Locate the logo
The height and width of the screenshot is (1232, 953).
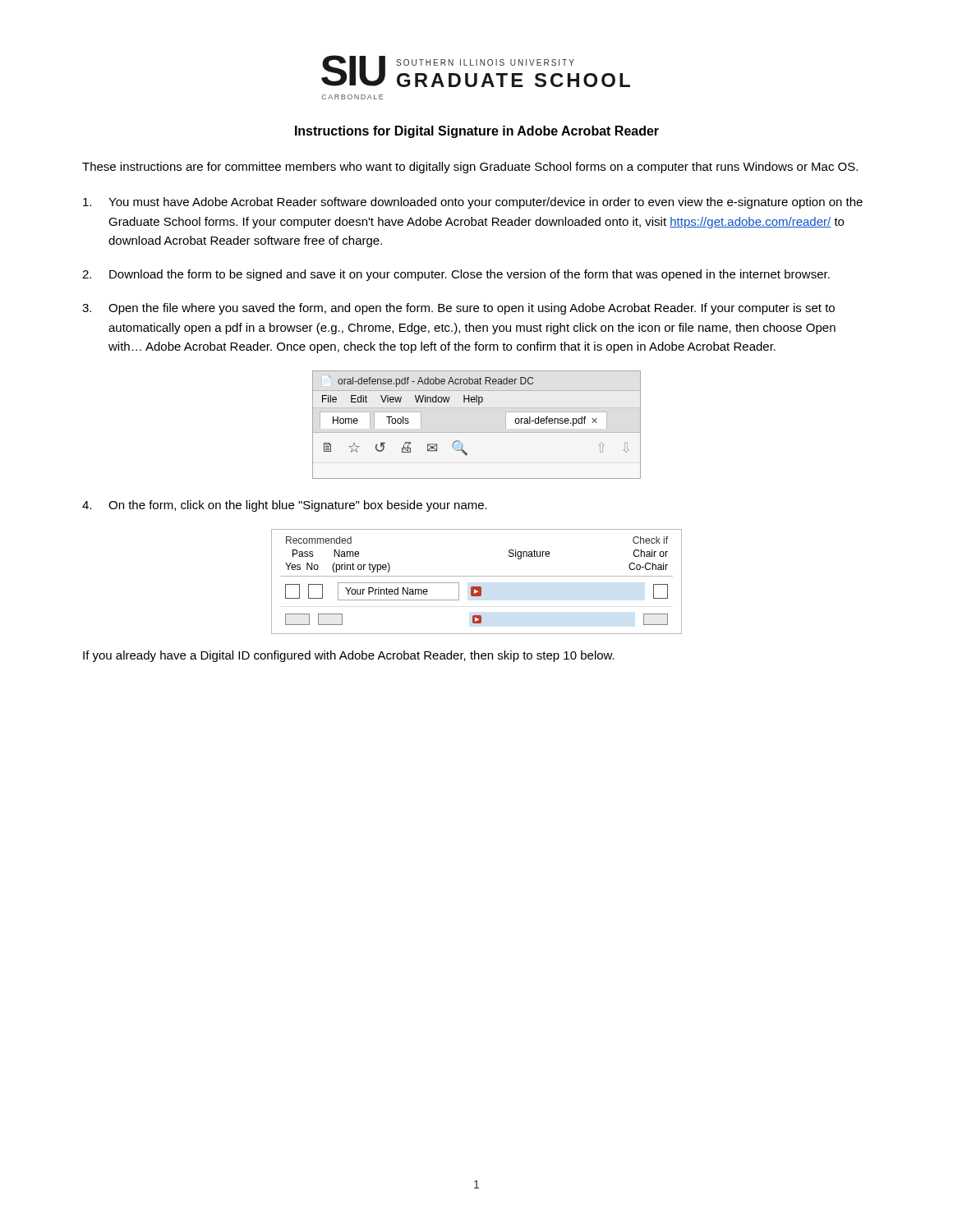pyautogui.click(x=476, y=75)
